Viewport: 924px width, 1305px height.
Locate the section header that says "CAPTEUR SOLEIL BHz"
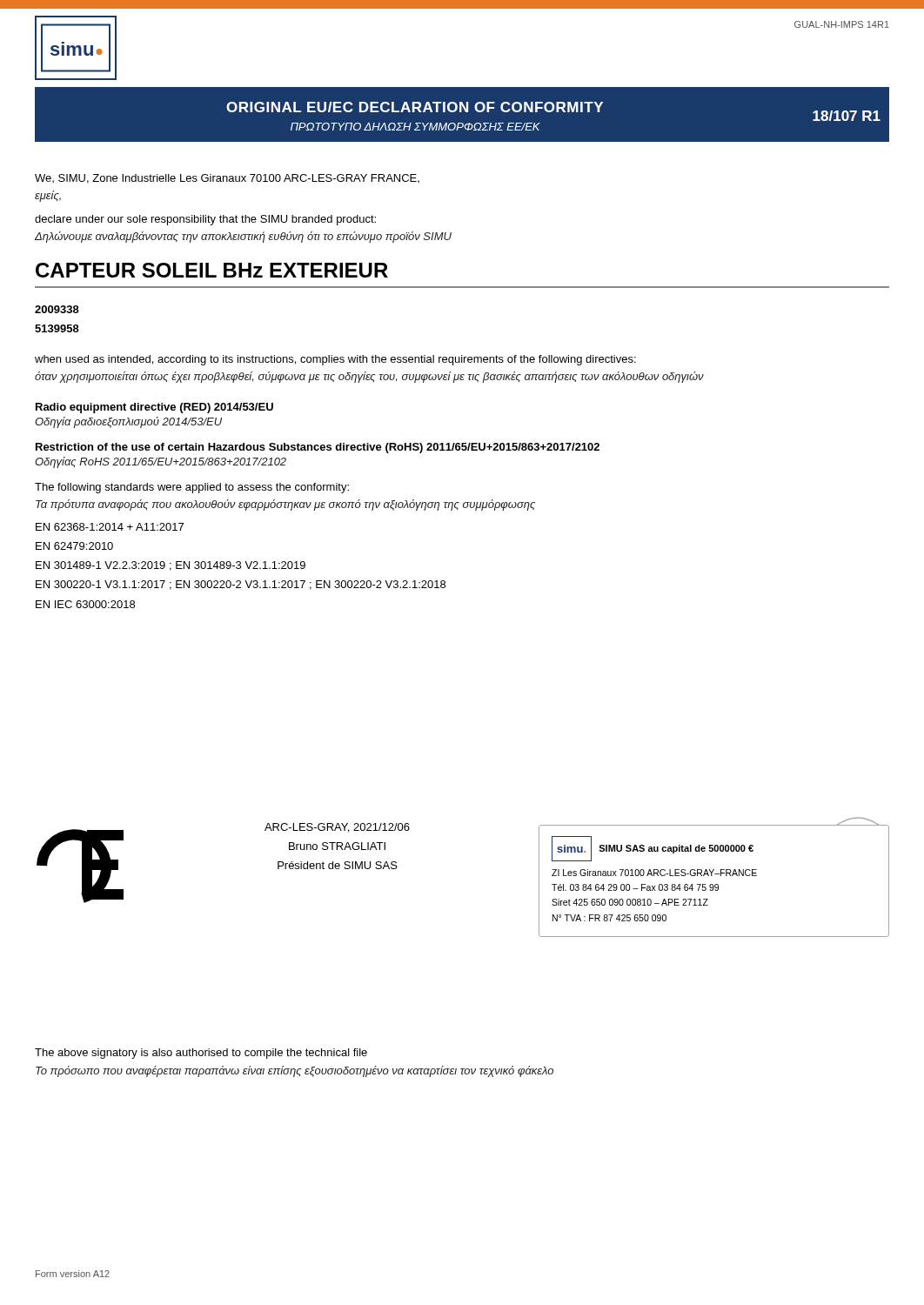[212, 270]
